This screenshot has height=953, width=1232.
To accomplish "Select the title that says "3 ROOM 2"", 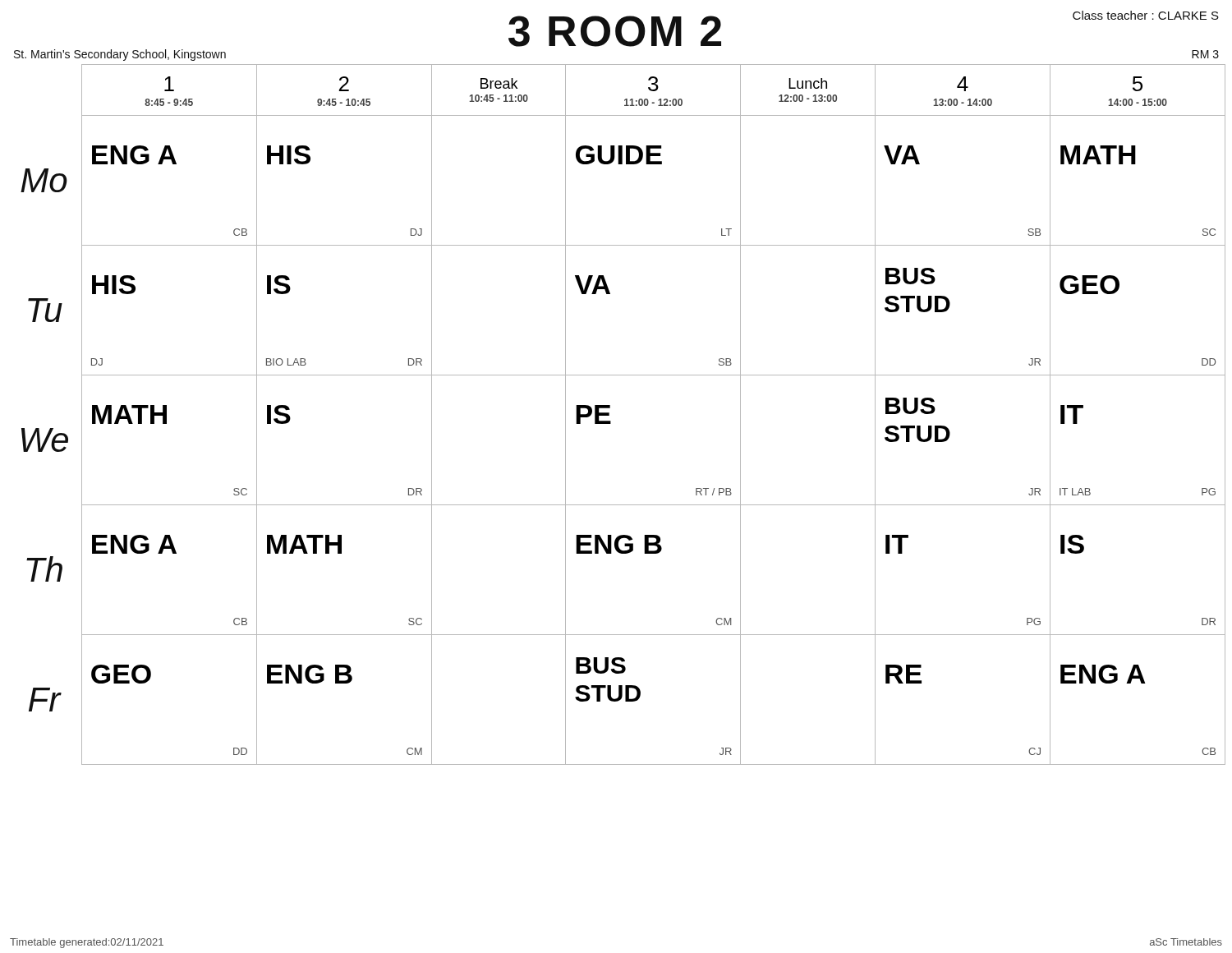I will pos(616,31).
